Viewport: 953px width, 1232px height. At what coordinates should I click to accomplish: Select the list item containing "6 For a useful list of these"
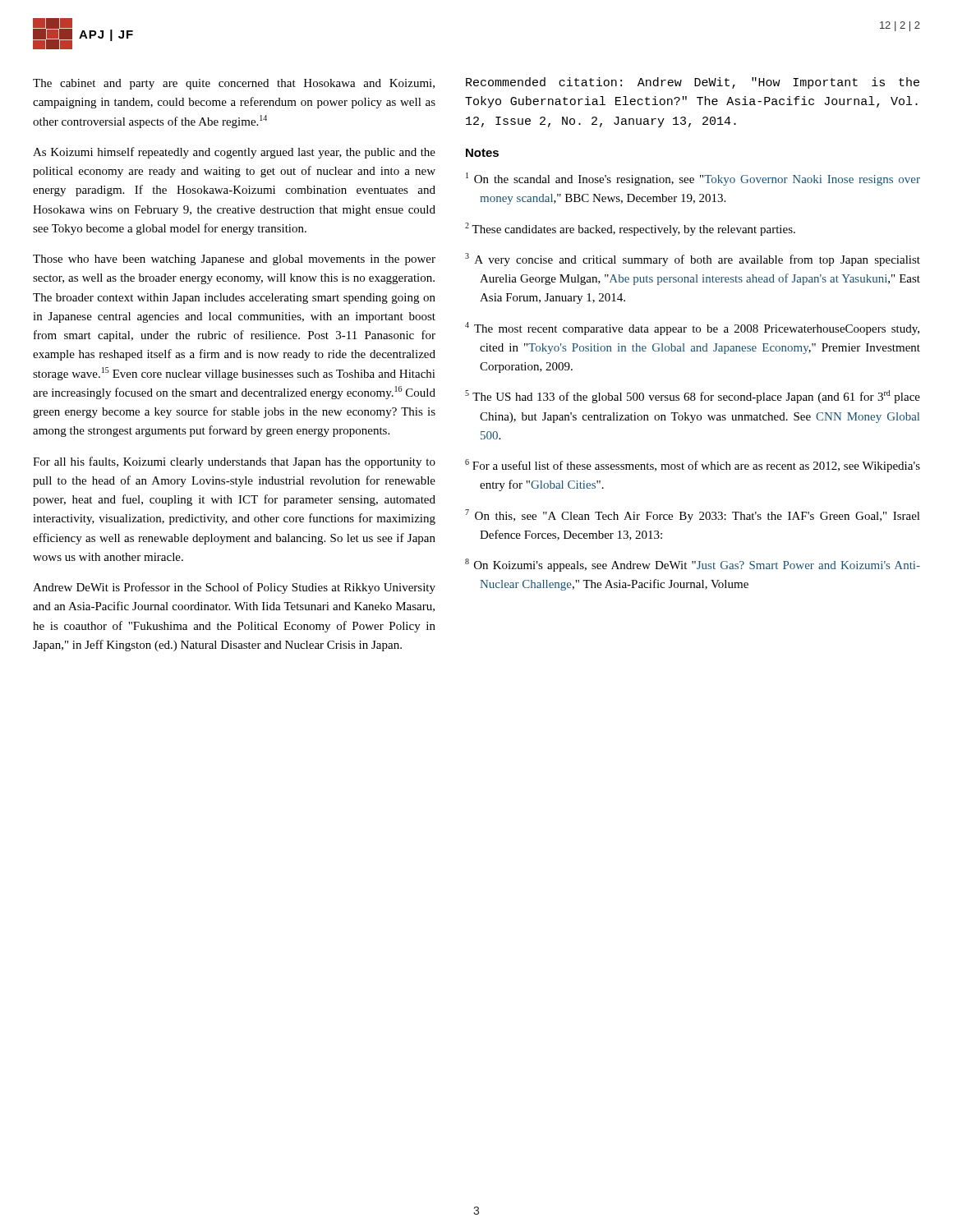[693, 476]
